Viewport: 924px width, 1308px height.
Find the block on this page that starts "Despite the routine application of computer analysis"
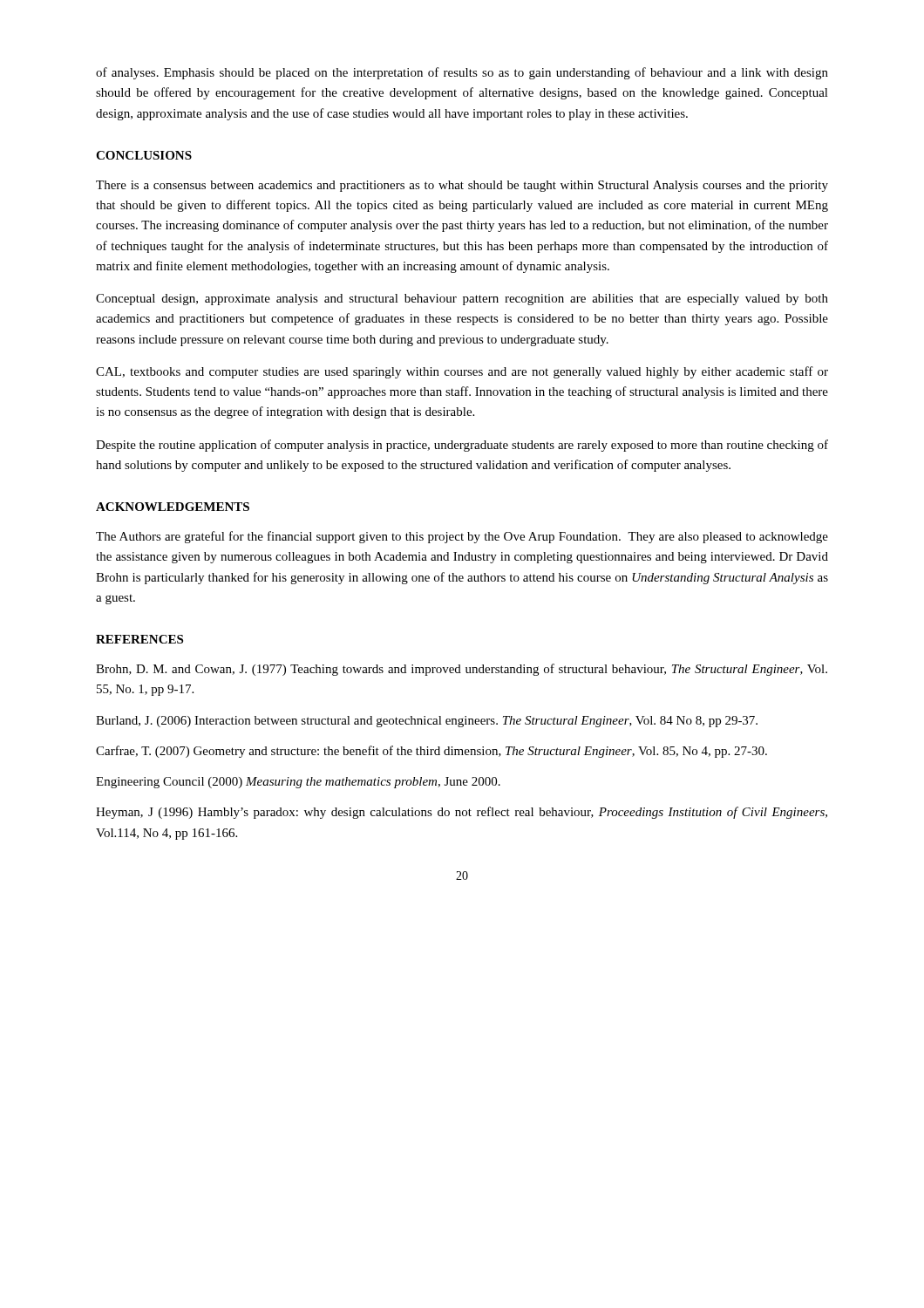pos(462,455)
